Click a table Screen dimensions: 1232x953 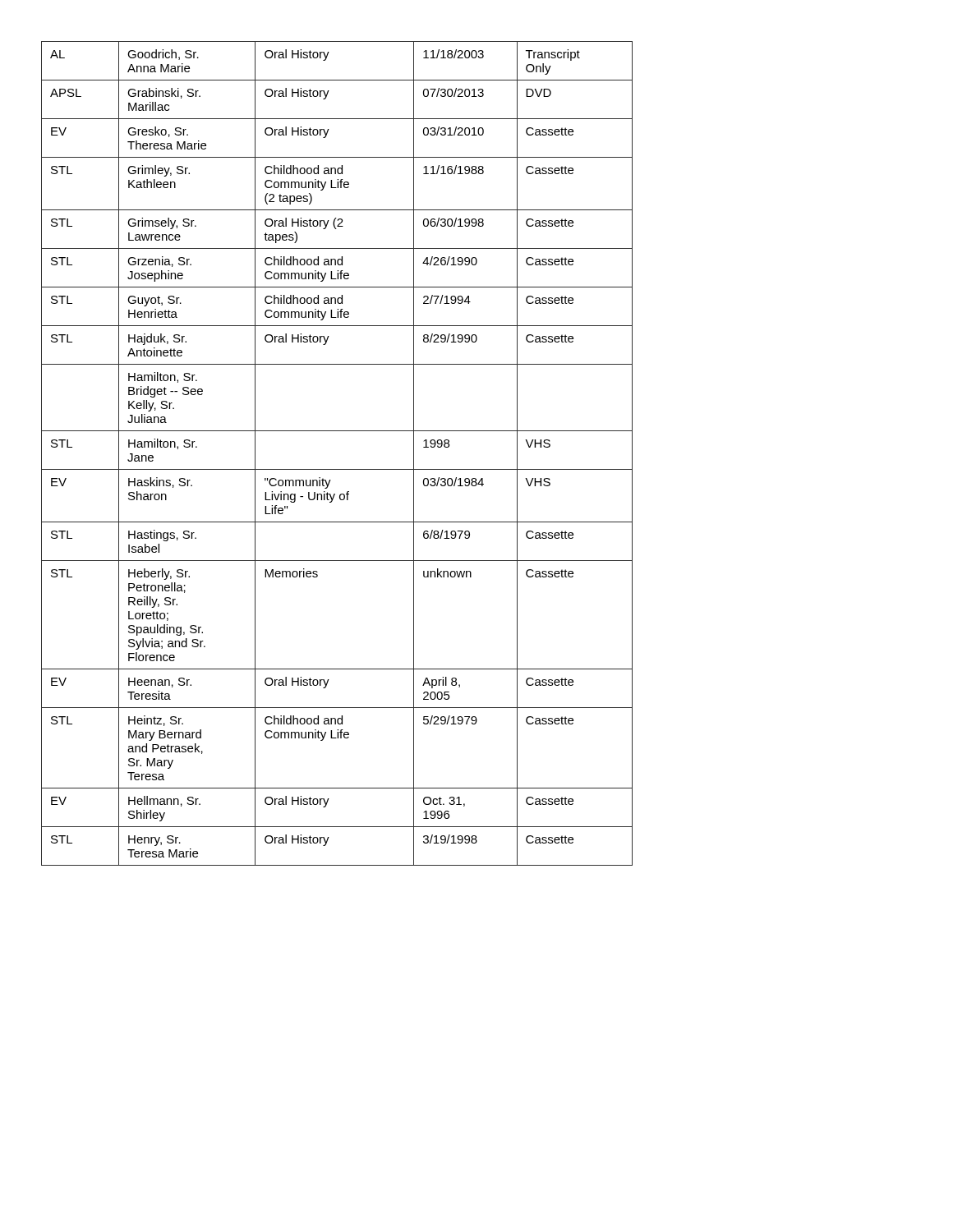pyautogui.click(x=337, y=449)
